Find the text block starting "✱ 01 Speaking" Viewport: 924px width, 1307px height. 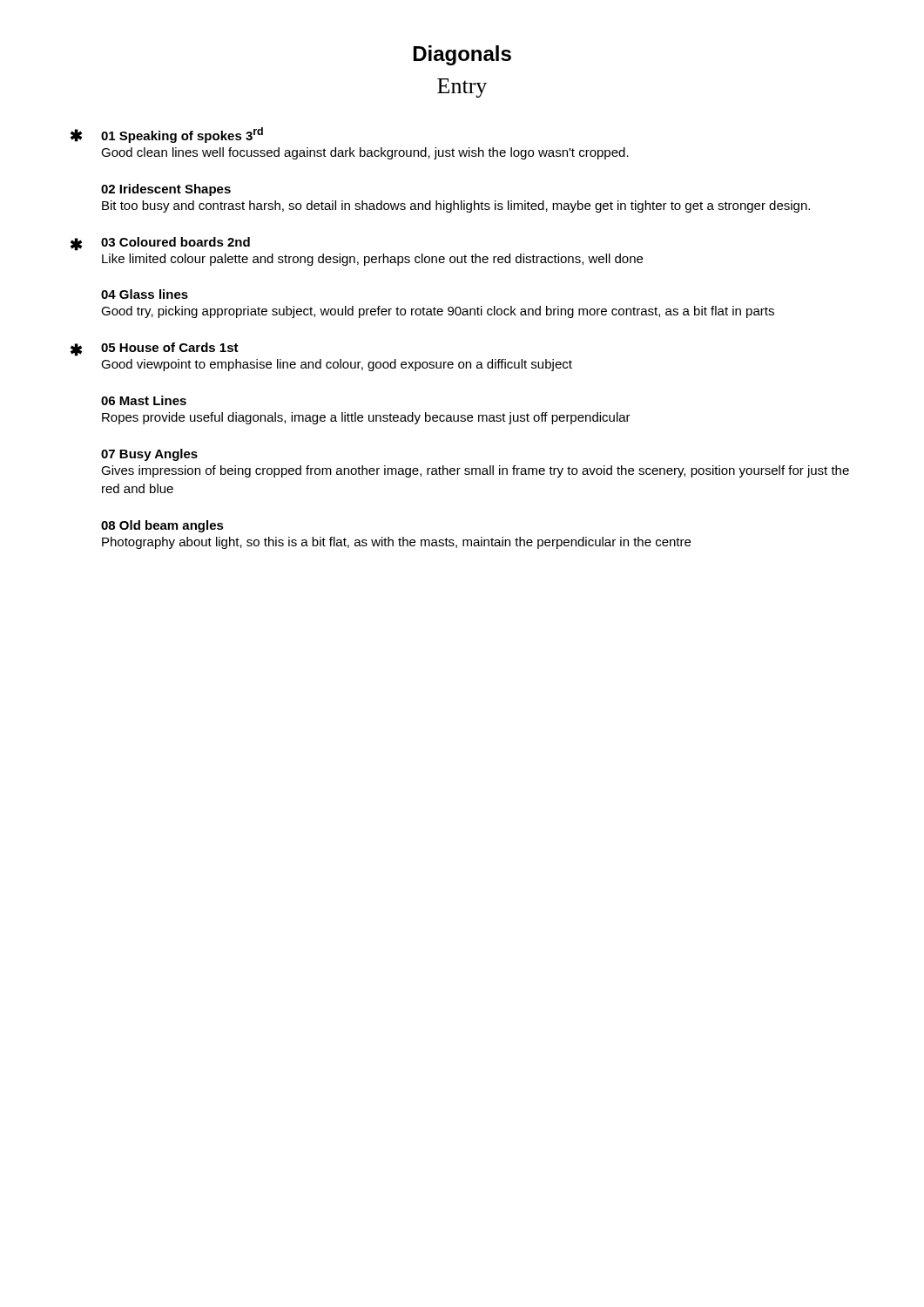(x=349, y=144)
